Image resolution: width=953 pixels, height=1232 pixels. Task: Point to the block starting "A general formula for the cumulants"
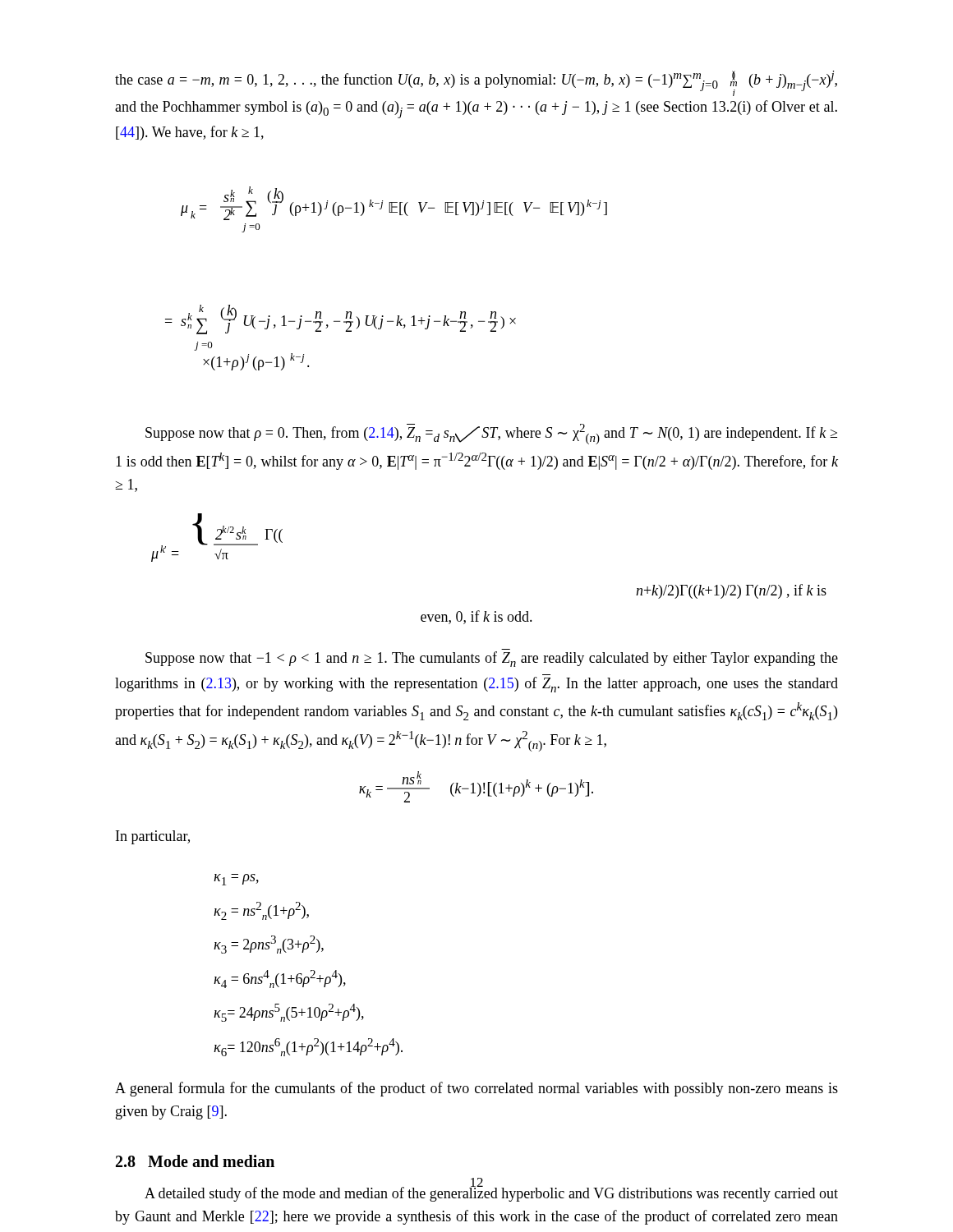476,1099
